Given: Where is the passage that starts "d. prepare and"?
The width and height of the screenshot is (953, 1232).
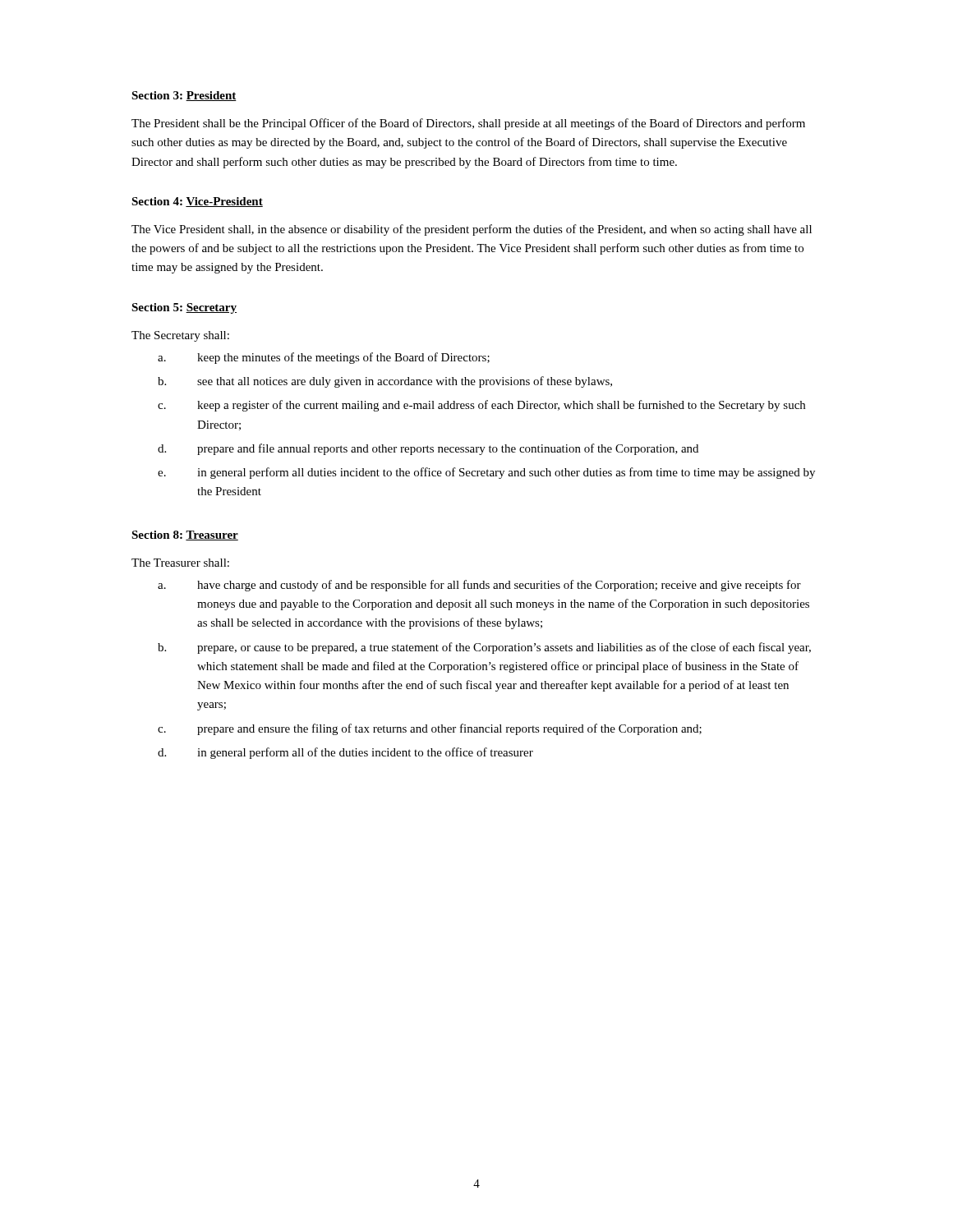Looking at the screenshot, I should coord(476,449).
